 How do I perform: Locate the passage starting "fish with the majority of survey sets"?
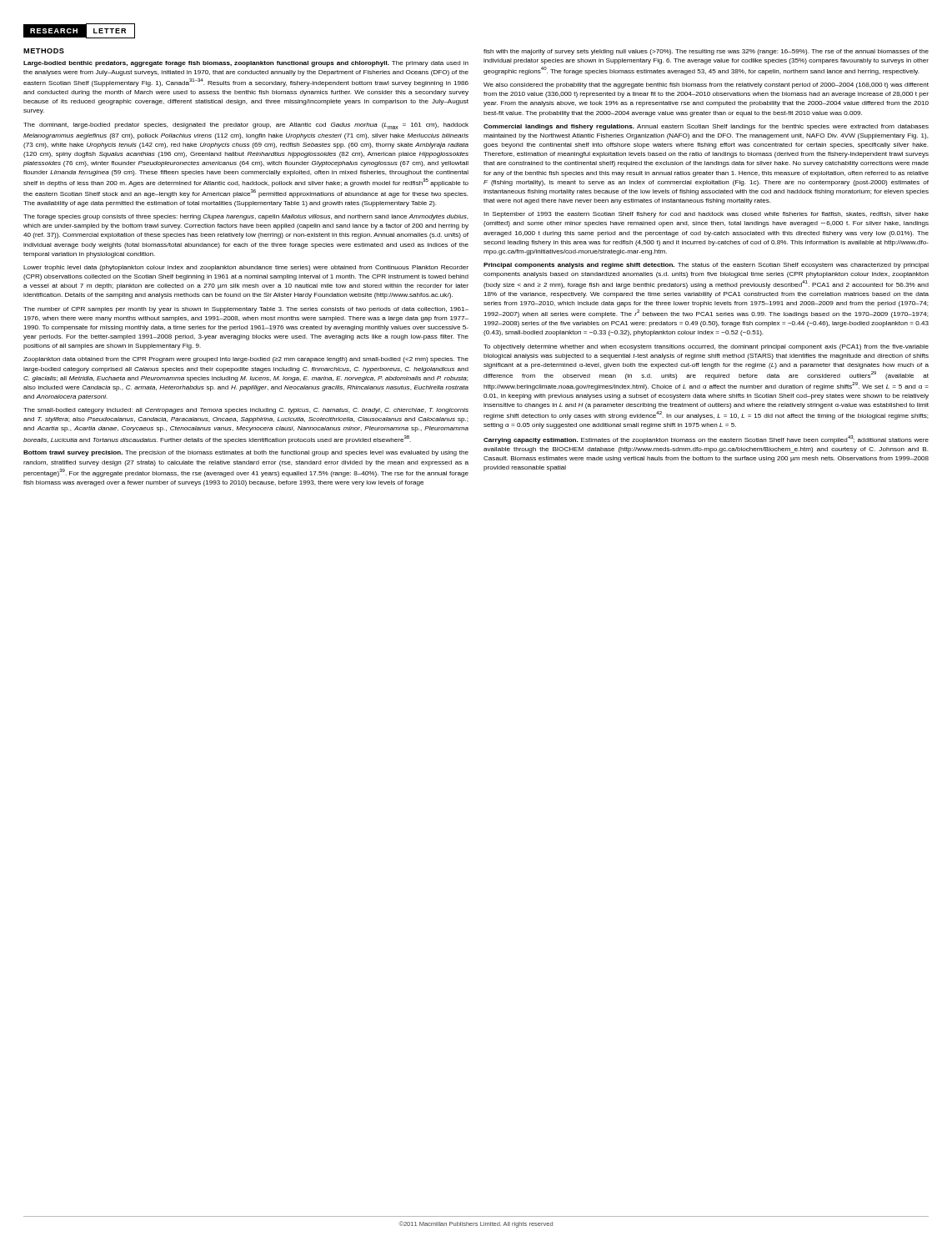pos(706,61)
